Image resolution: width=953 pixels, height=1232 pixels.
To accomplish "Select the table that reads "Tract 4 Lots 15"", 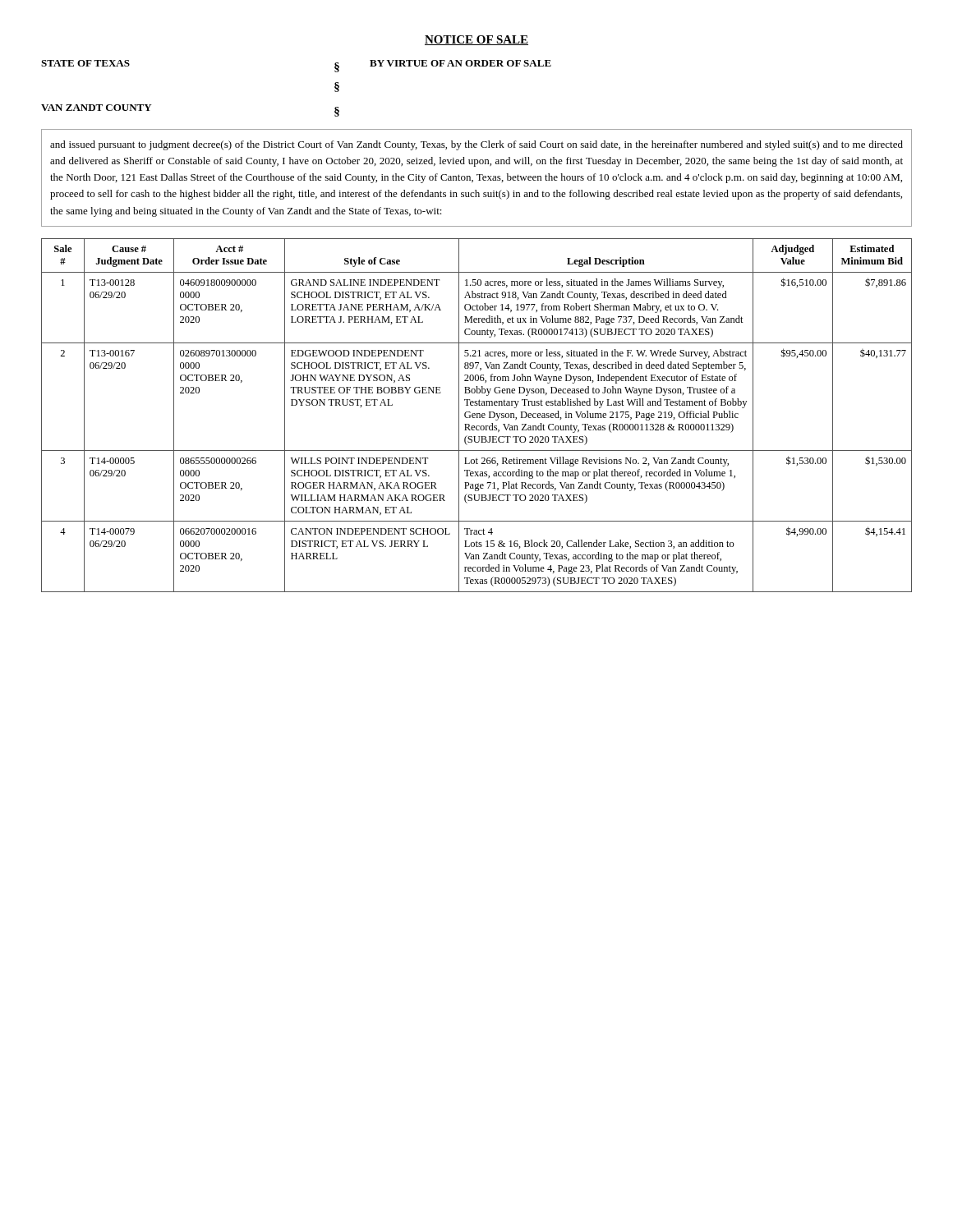I will point(476,415).
